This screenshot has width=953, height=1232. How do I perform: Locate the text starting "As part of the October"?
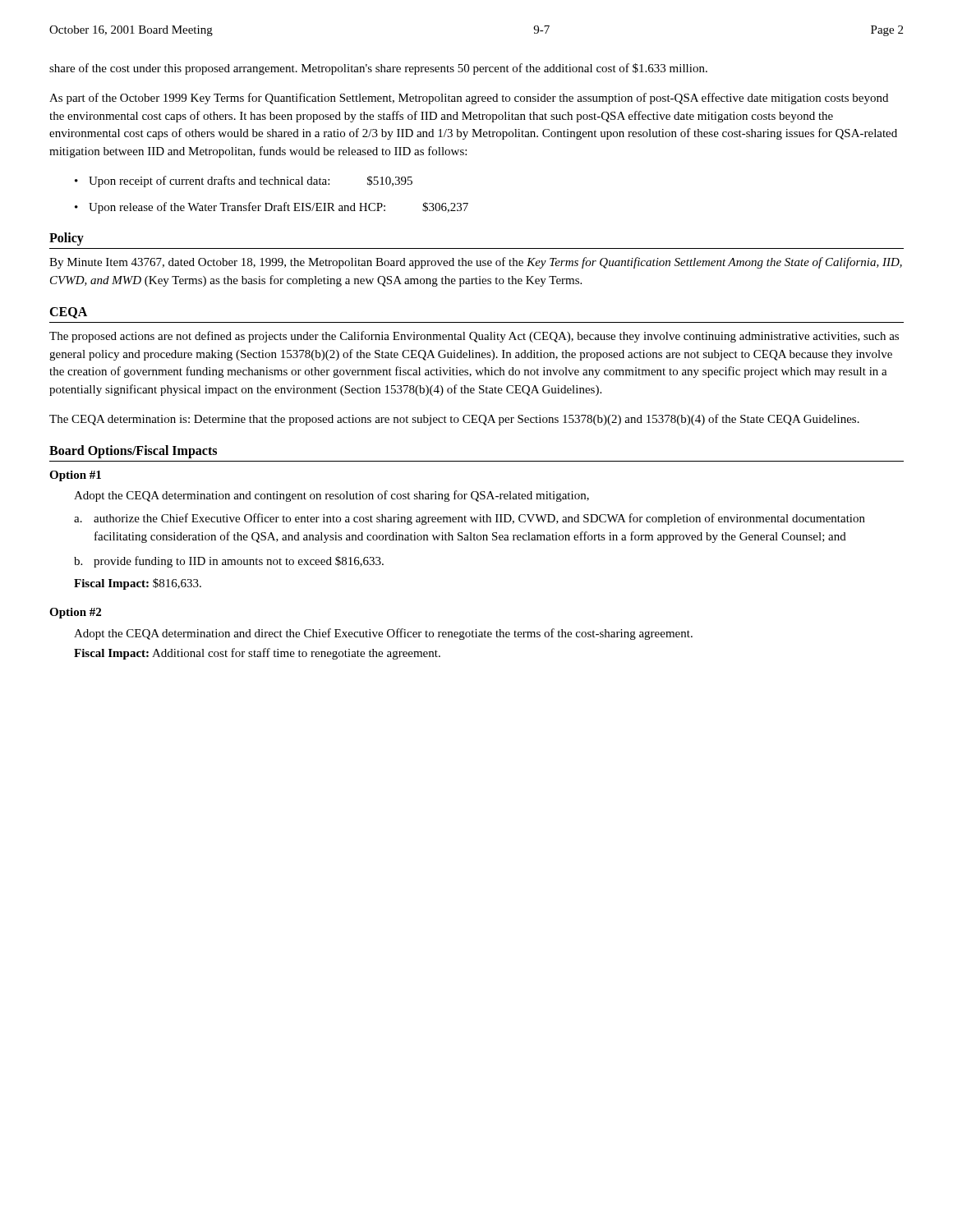(x=473, y=124)
